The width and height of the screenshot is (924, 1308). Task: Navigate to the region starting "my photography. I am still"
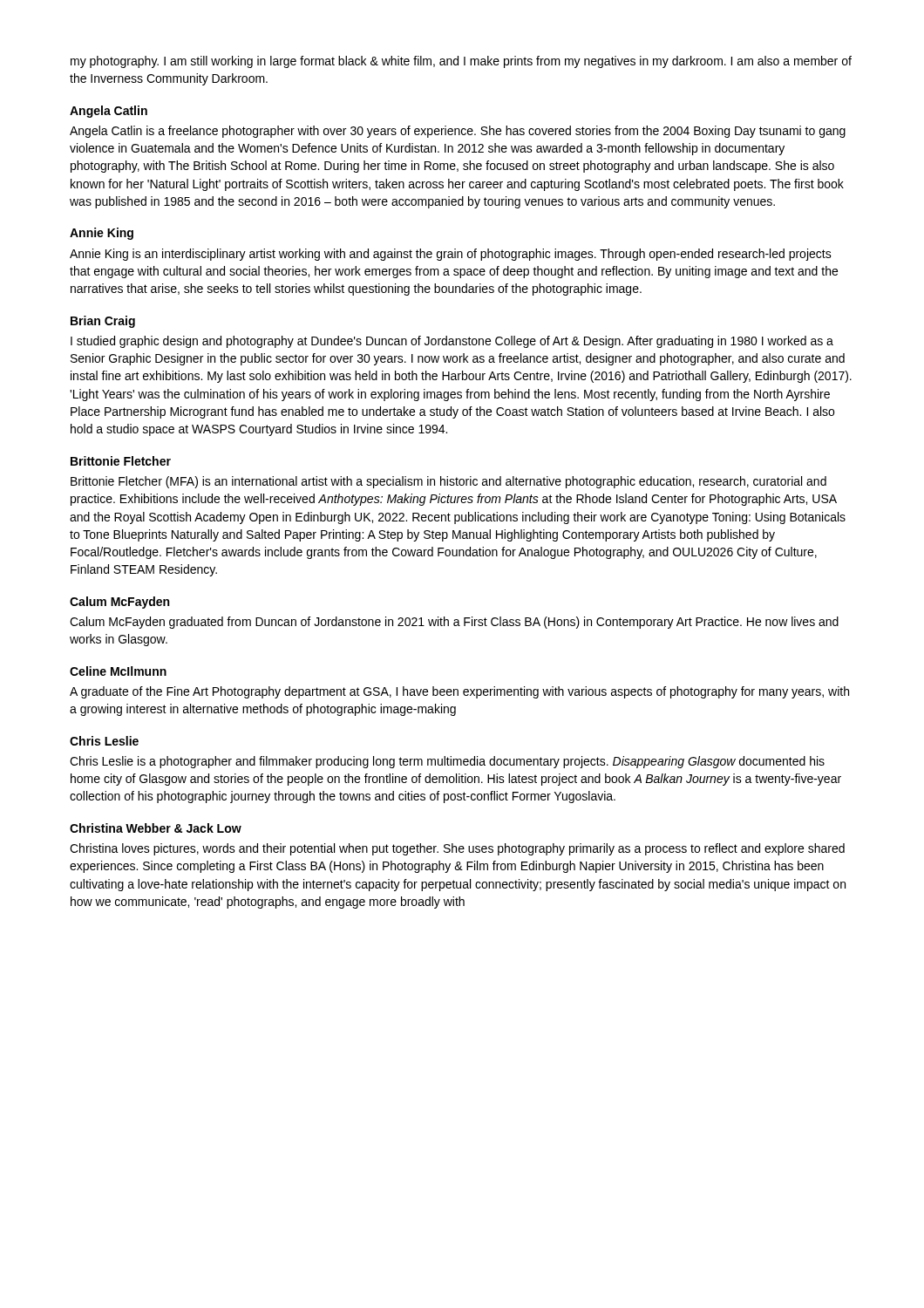click(462, 70)
